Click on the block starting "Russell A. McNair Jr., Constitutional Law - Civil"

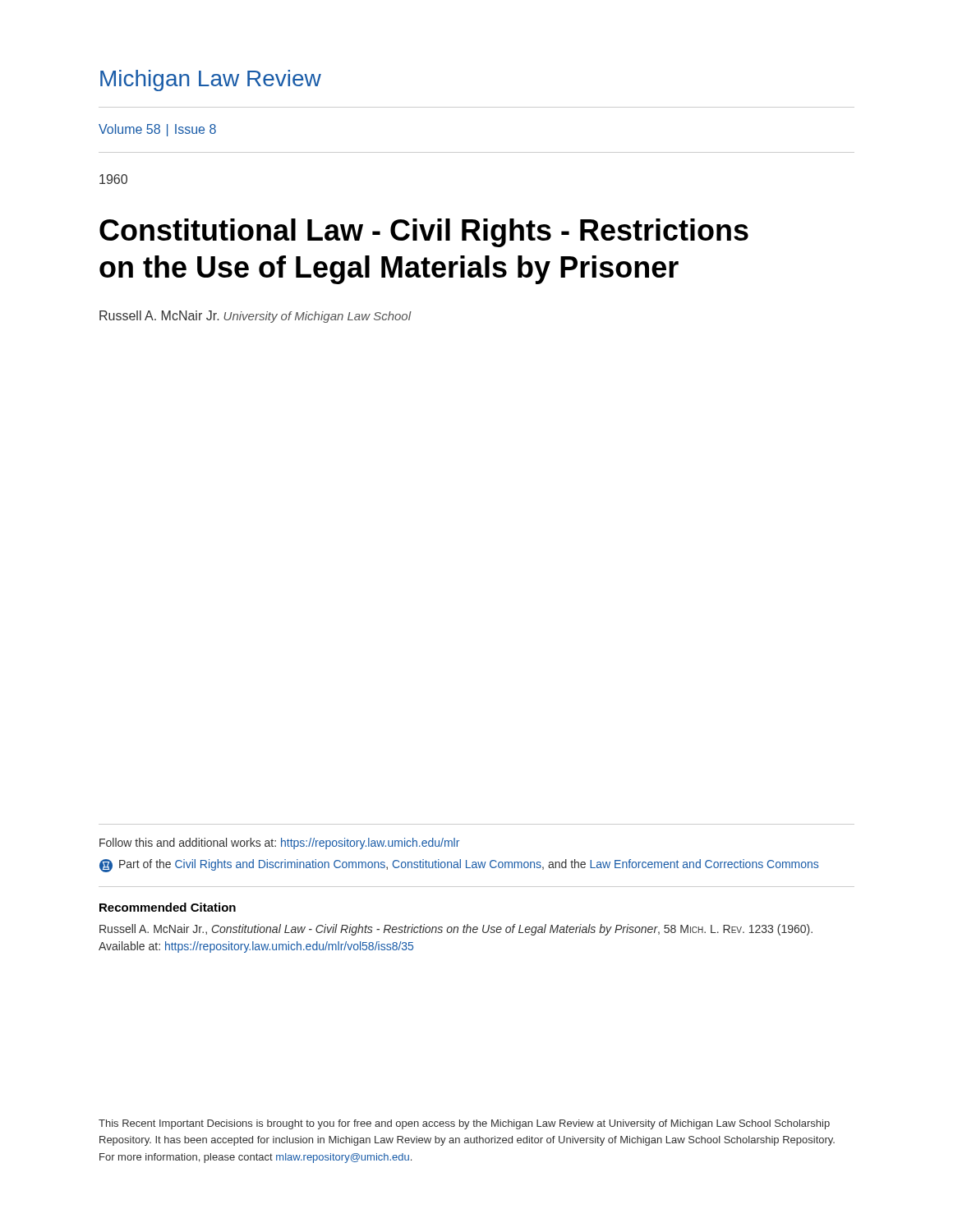(476, 938)
